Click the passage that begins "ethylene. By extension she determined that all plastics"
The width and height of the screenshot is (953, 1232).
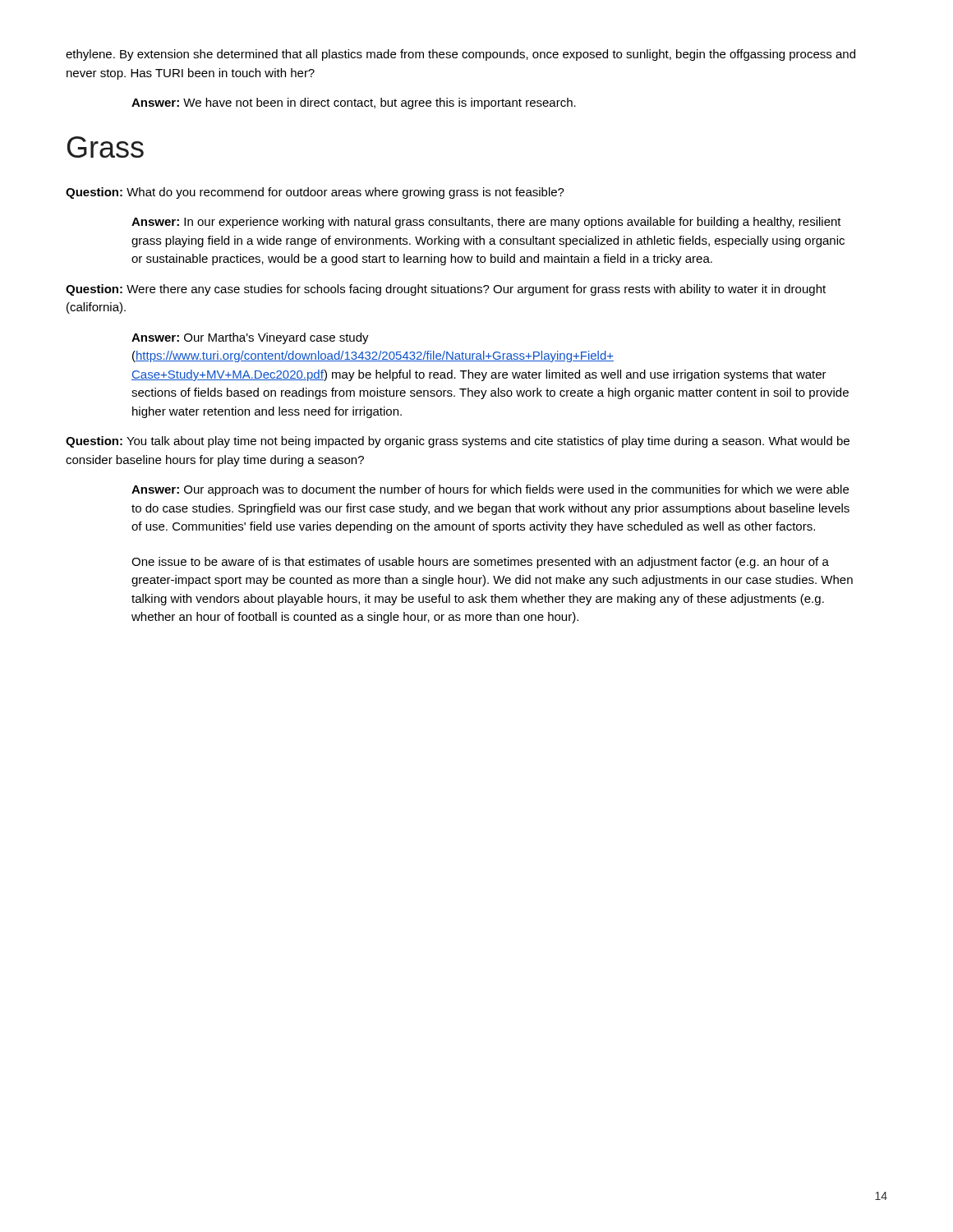pos(461,63)
